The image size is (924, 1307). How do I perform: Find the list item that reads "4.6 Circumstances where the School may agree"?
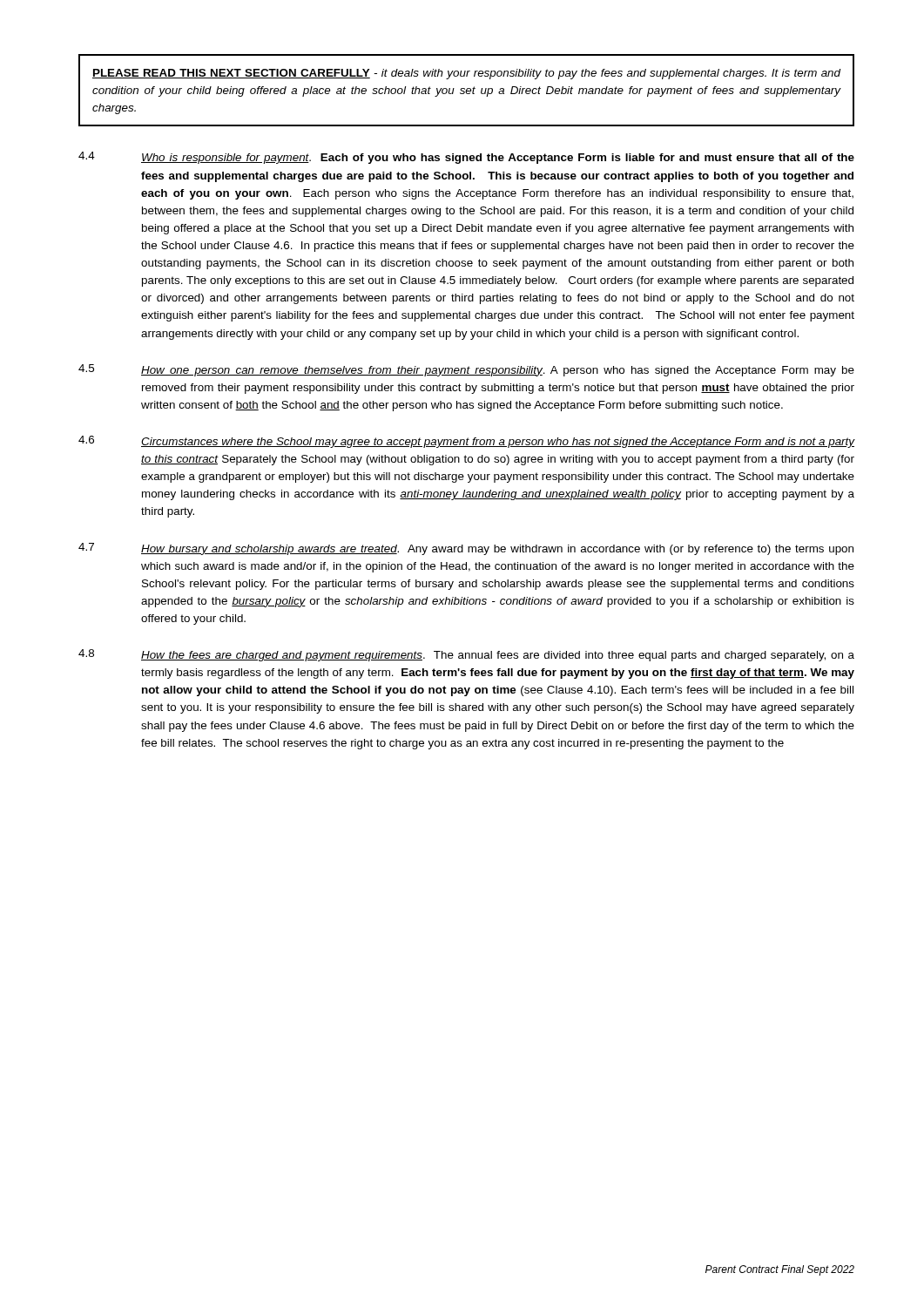point(466,477)
